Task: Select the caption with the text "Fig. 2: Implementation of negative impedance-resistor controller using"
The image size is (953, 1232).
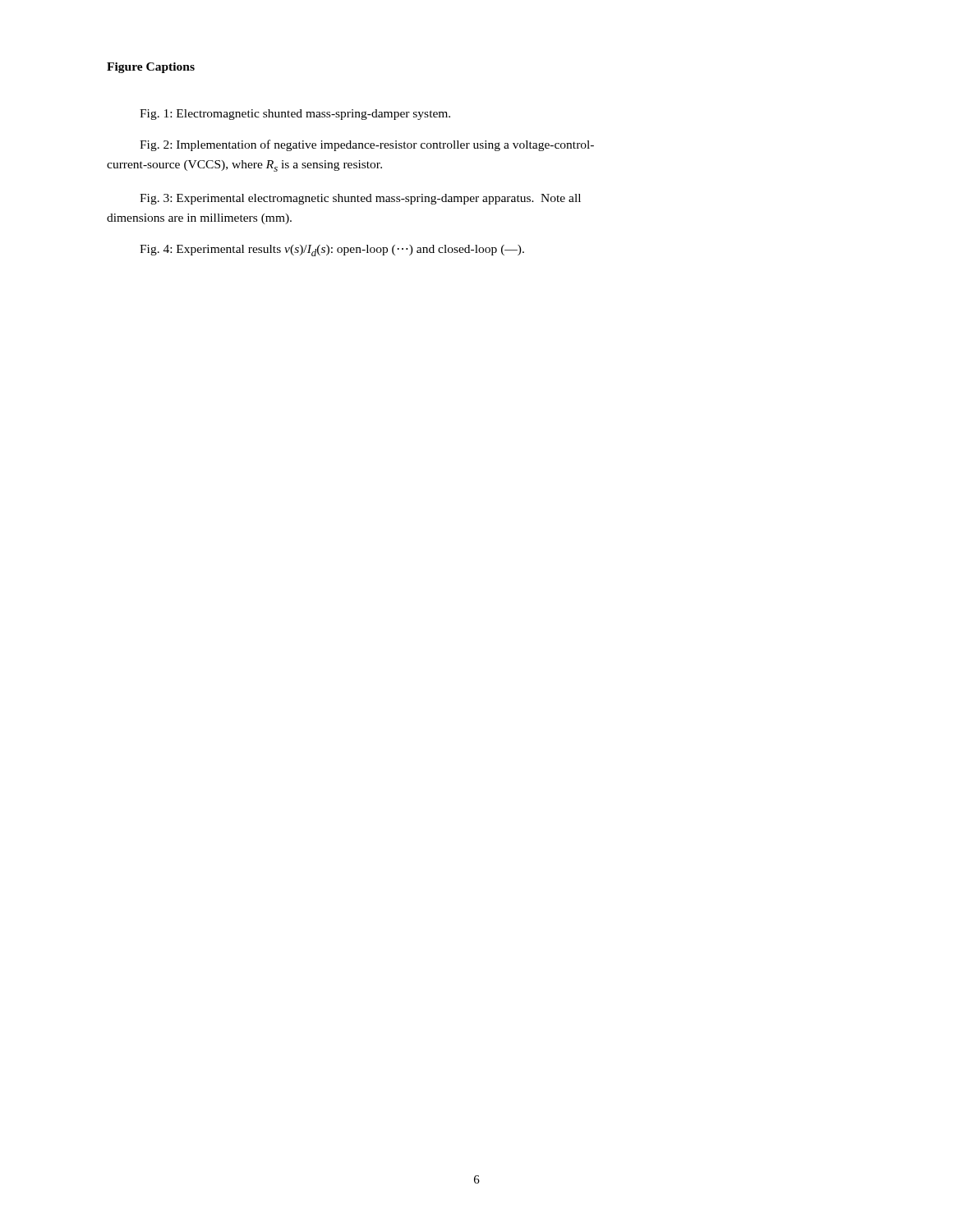Action: (x=476, y=154)
